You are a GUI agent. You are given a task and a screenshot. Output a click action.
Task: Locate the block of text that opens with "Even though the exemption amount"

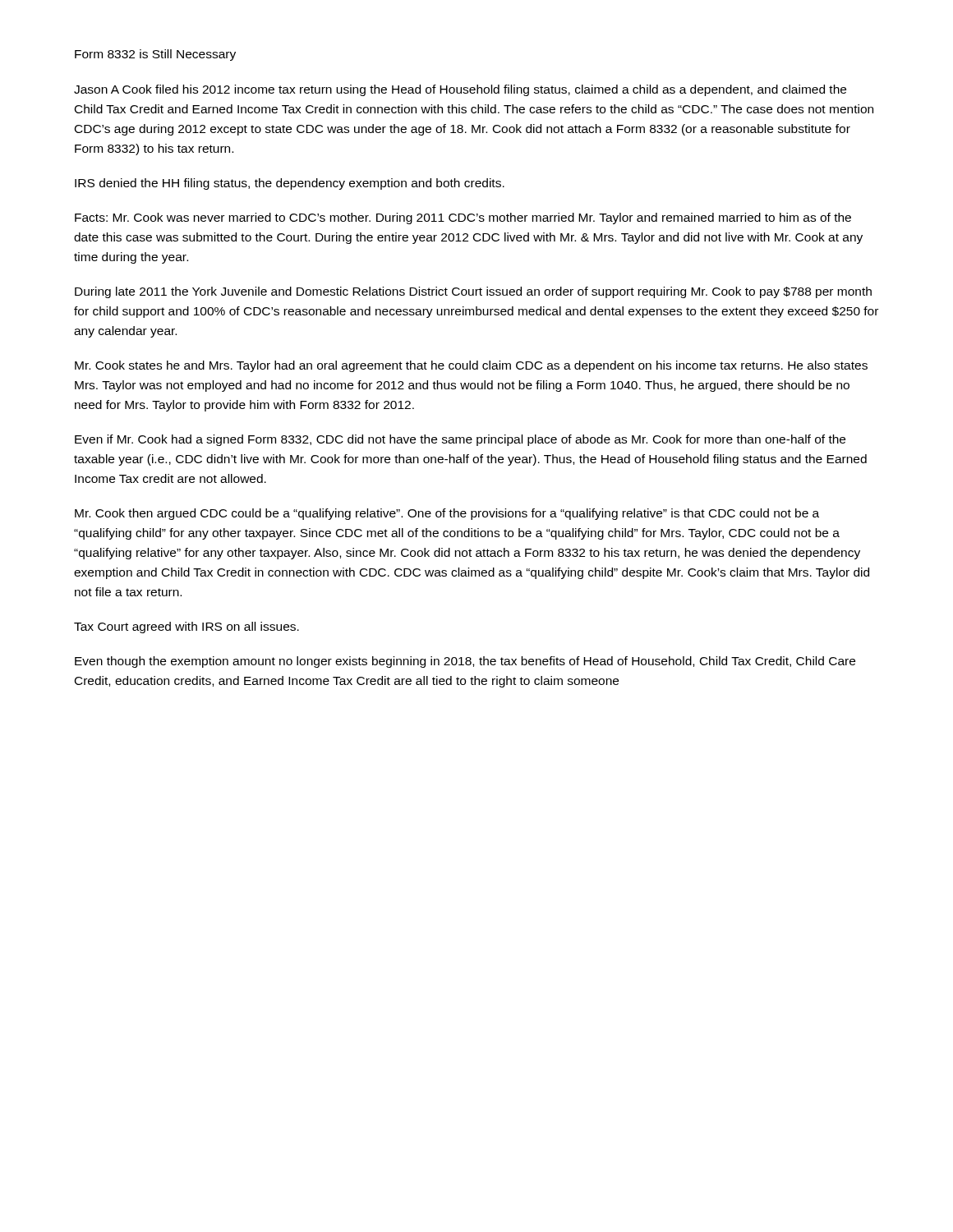[465, 671]
